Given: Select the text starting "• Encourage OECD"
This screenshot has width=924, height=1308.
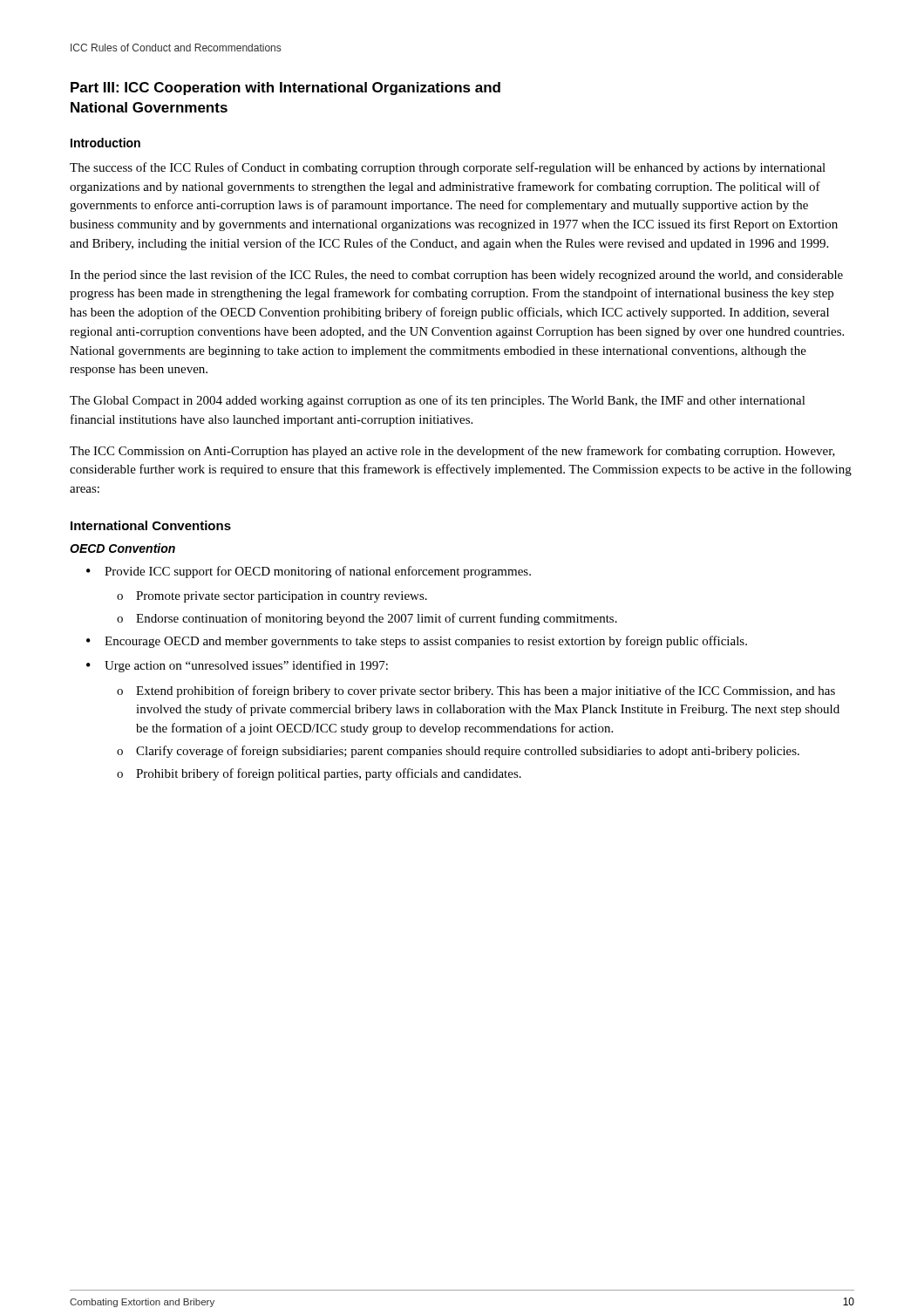Looking at the screenshot, I should 470,642.
